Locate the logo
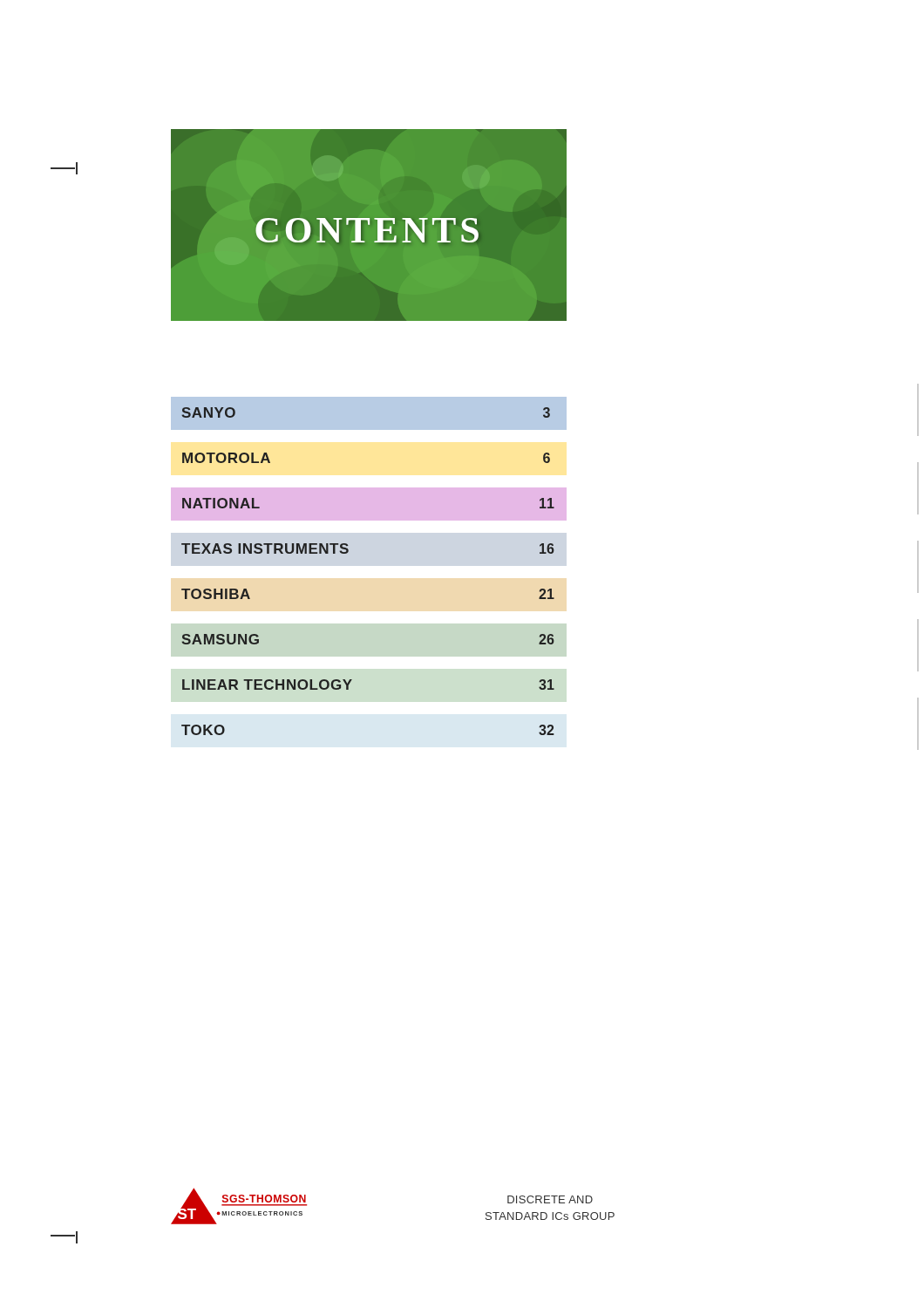The height and width of the screenshot is (1308, 924). coord(241,1208)
